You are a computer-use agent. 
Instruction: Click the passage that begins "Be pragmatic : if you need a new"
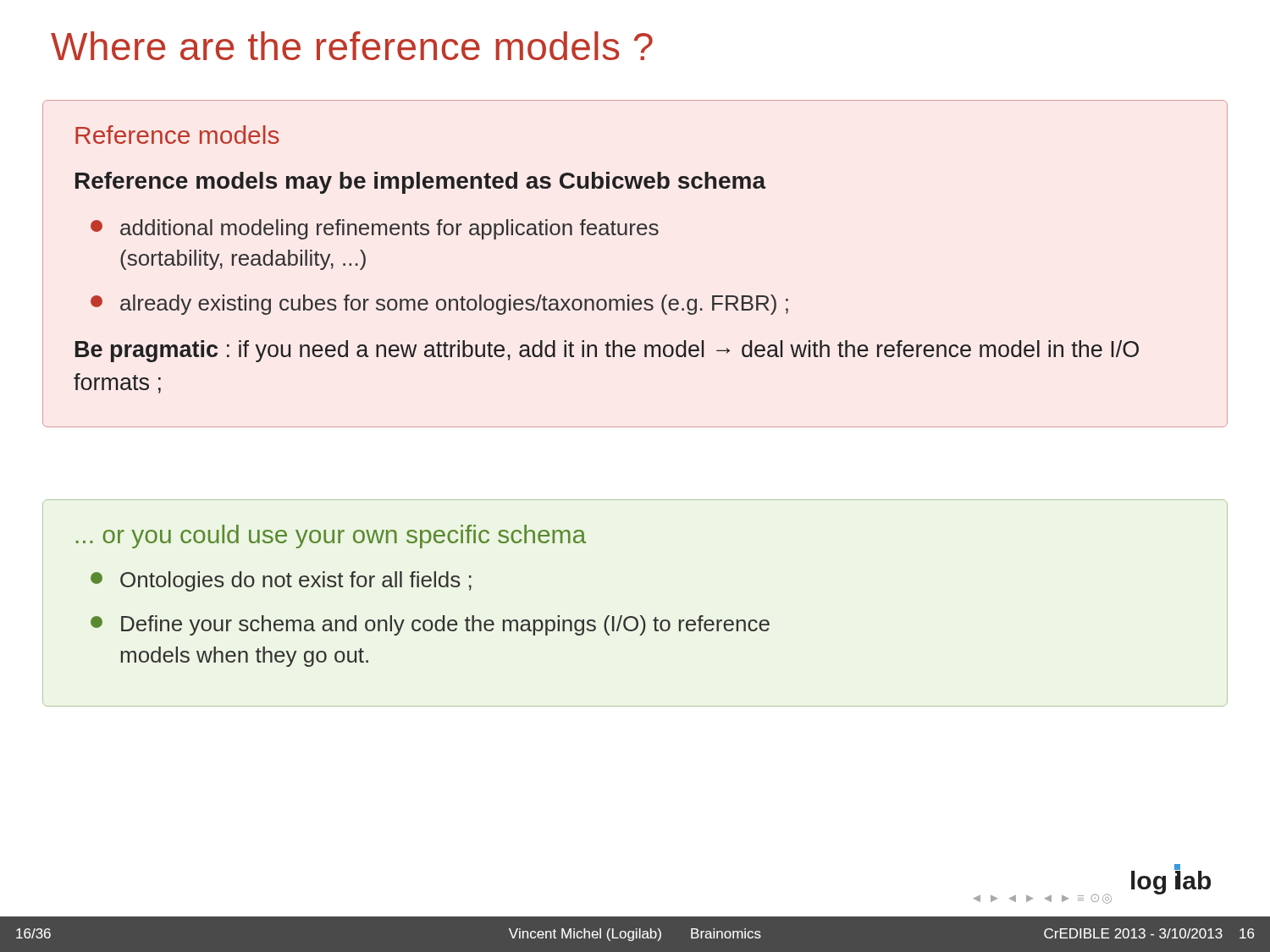(607, 366)
